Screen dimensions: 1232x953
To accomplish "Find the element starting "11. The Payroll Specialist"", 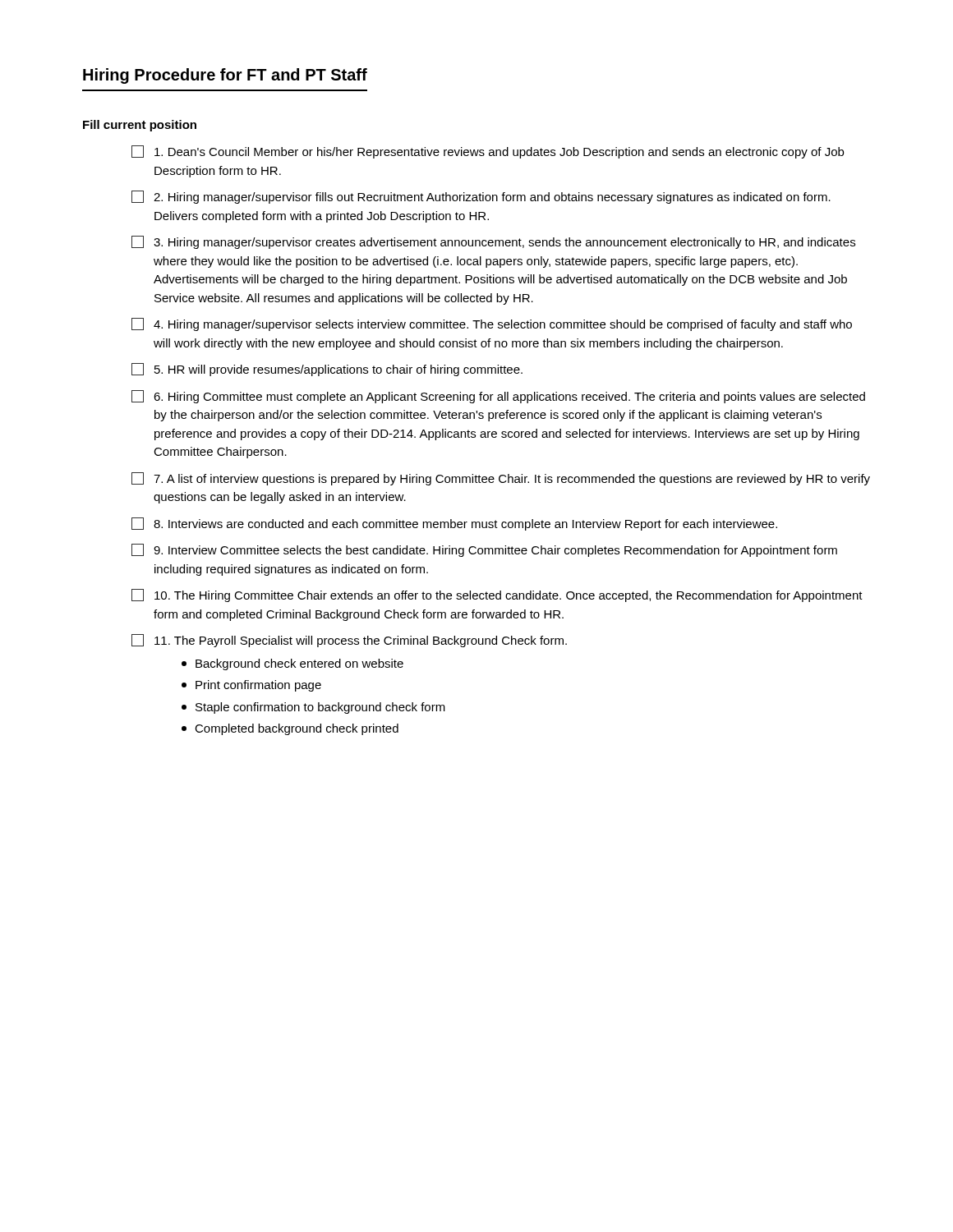I will point(349,641).
